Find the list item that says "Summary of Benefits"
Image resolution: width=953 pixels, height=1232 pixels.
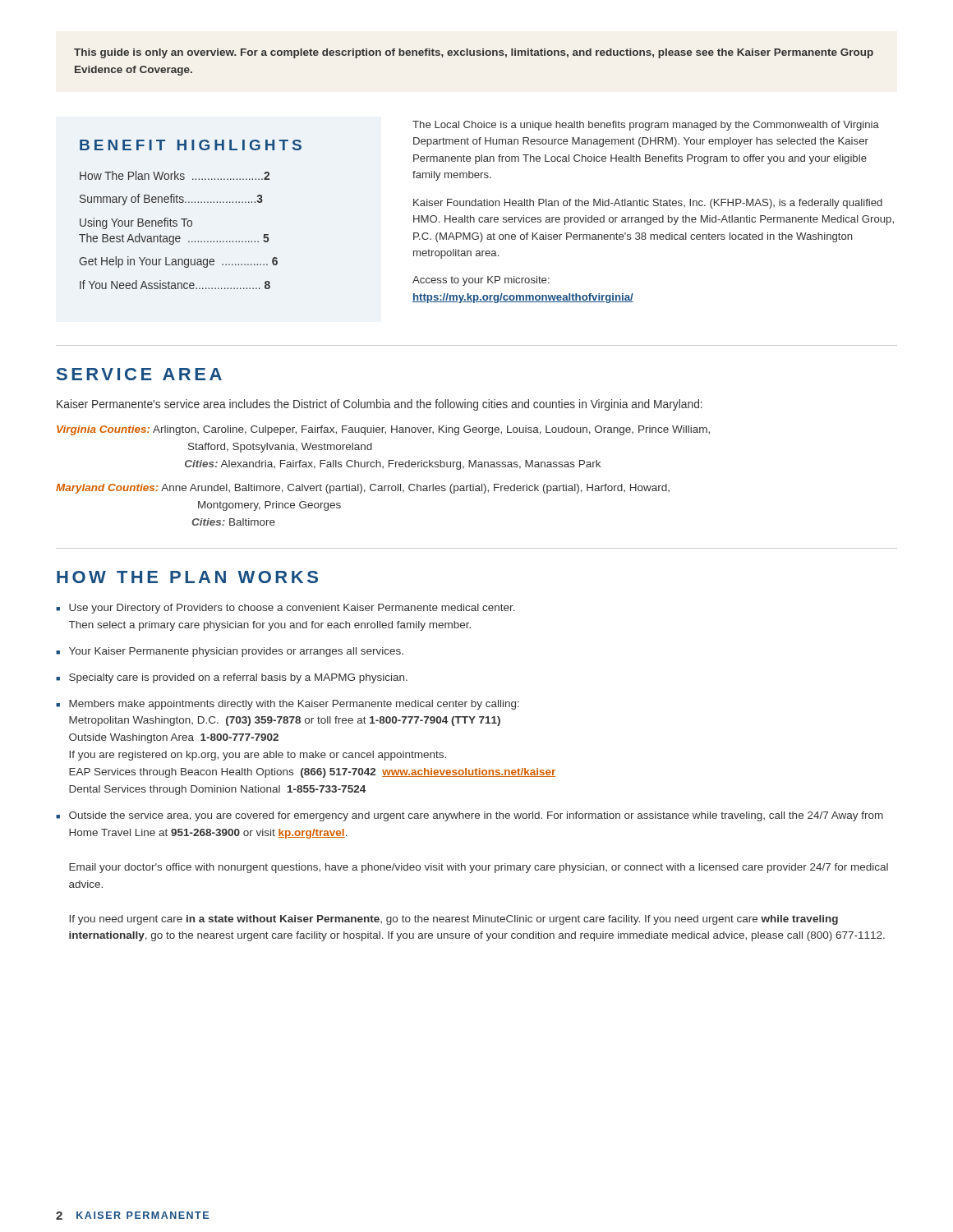pyautogui.click(x=171, y=200)
